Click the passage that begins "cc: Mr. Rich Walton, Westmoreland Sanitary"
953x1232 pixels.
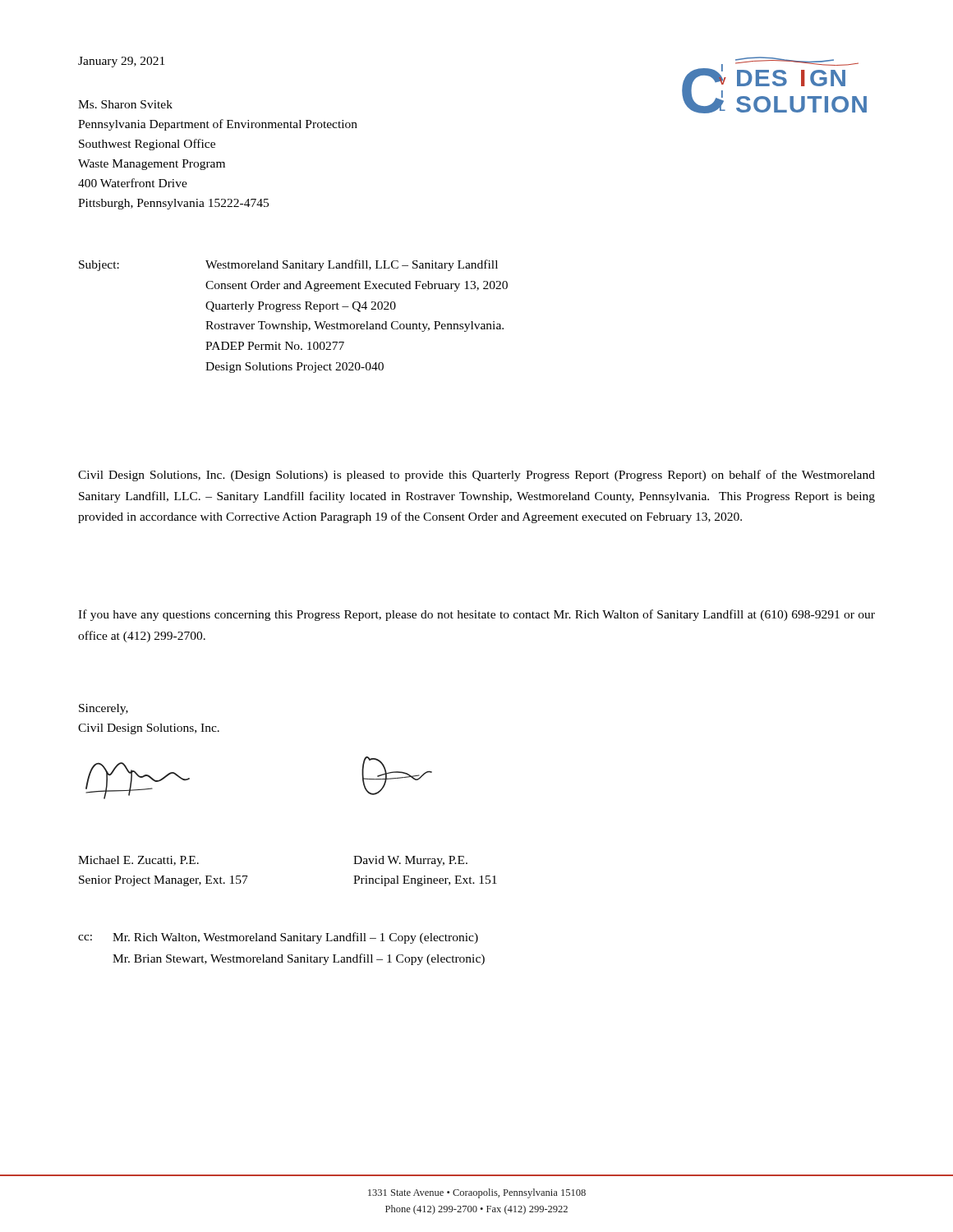pyautogui.click(x=282, y=947)
